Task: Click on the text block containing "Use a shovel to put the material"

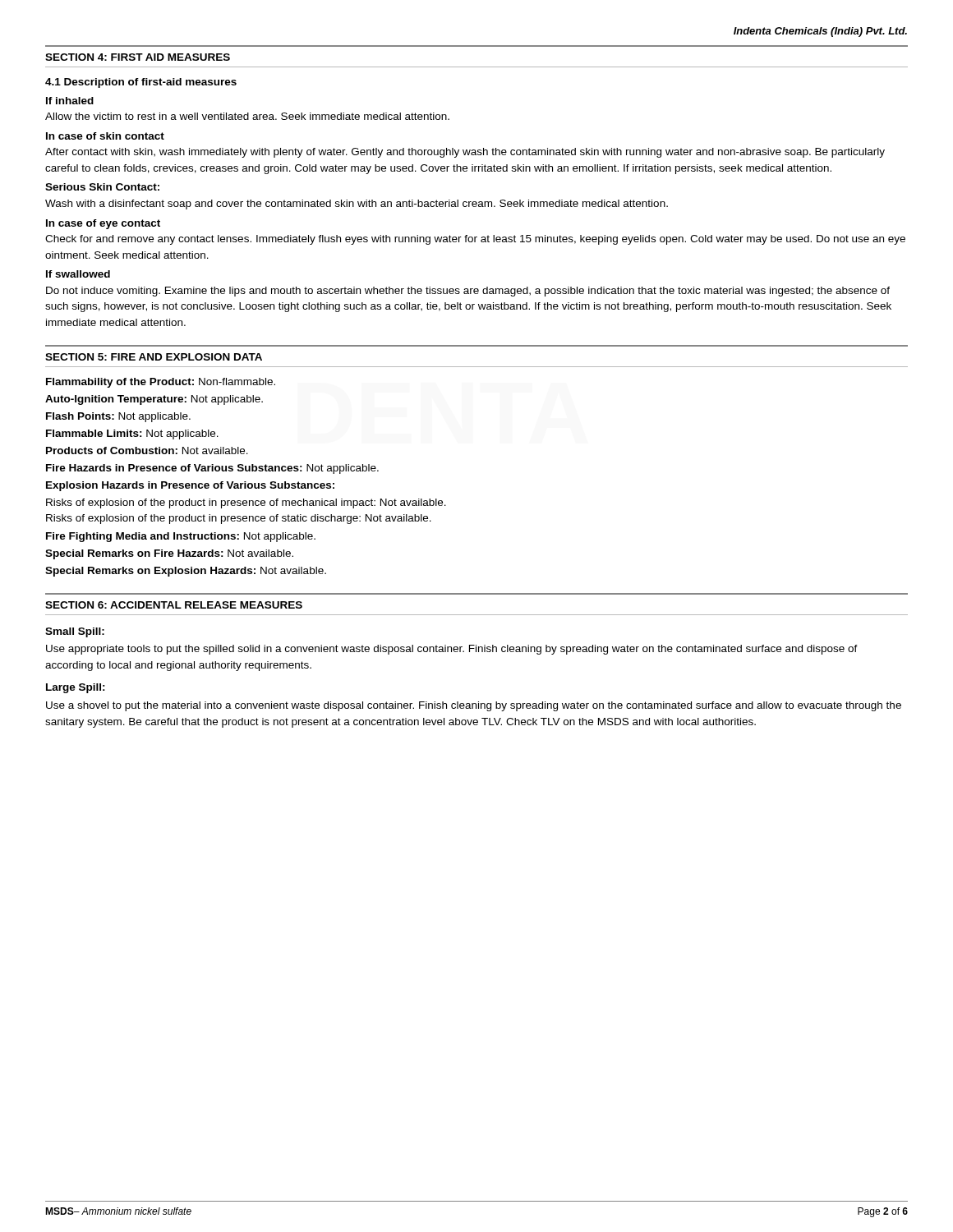Action: coord(473,713)
